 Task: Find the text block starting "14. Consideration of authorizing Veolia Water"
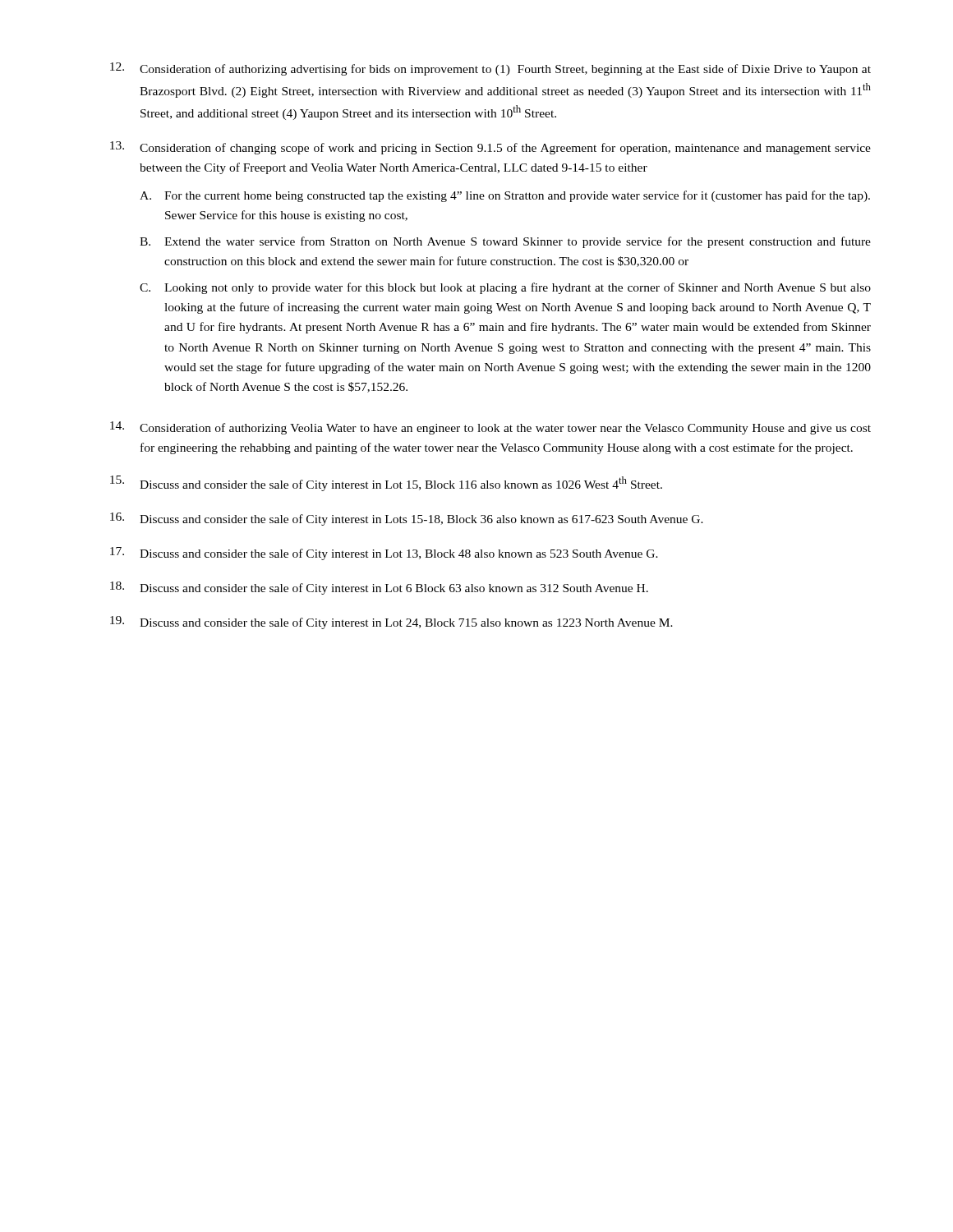click(x=476, y=437)
